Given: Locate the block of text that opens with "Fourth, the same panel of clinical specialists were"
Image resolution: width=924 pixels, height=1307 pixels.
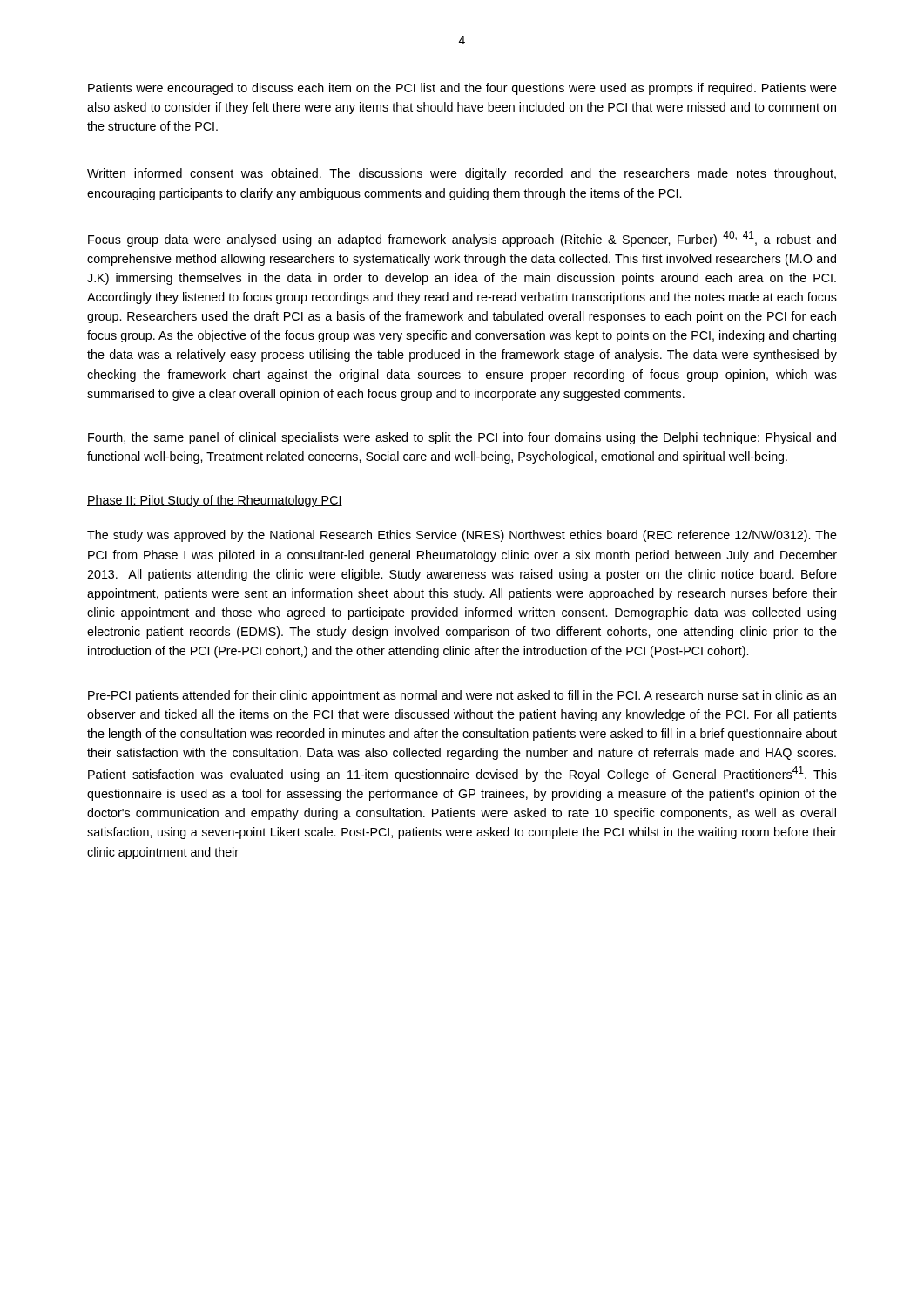Looking at the screenshot, I should 462,447.
